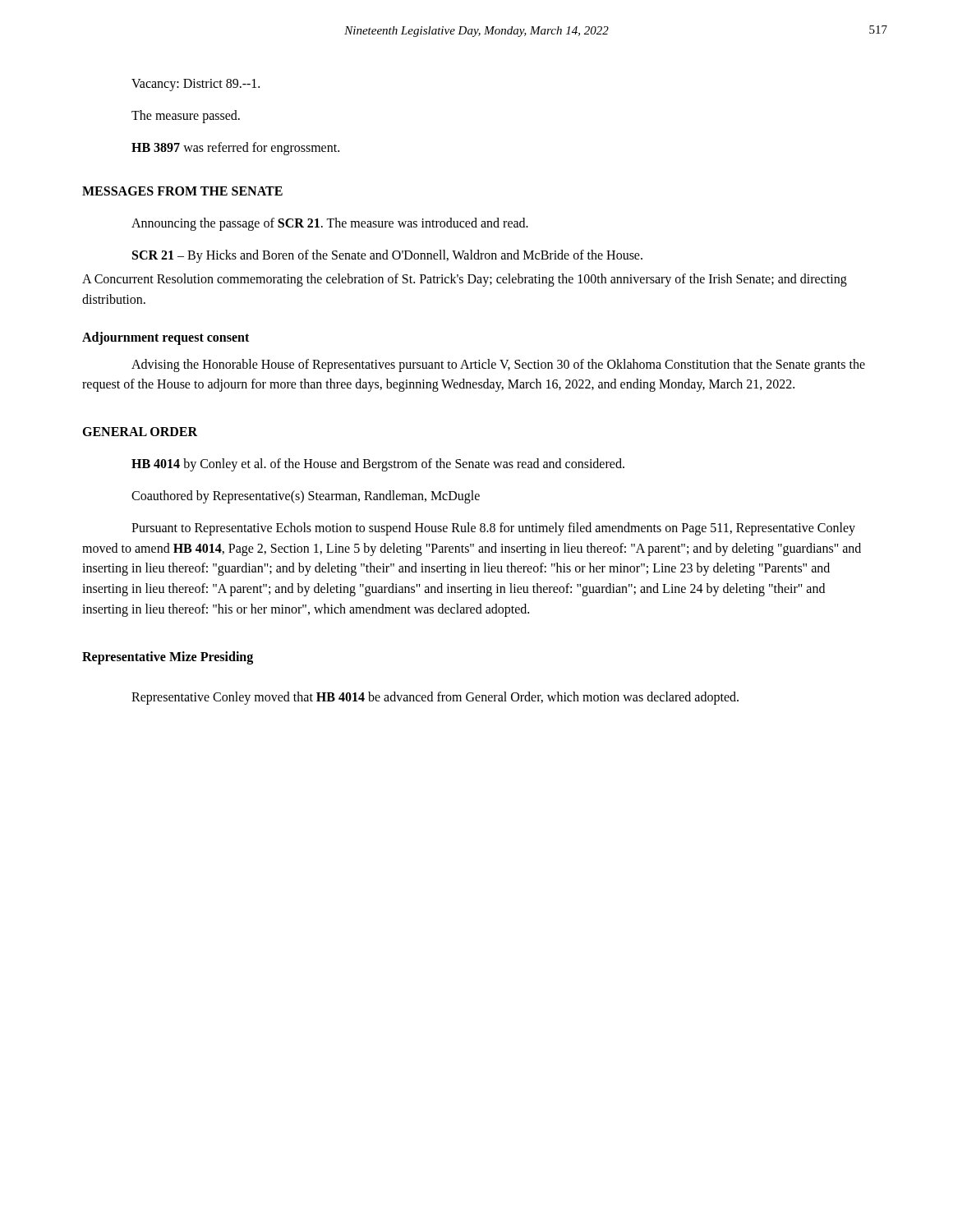The width and height of the screenshot is (953, 1232).
Task: Locate the text block containing "Announcing the passage of SCR 21. The"
Action: pyautogui.click(x=330, y=223)
